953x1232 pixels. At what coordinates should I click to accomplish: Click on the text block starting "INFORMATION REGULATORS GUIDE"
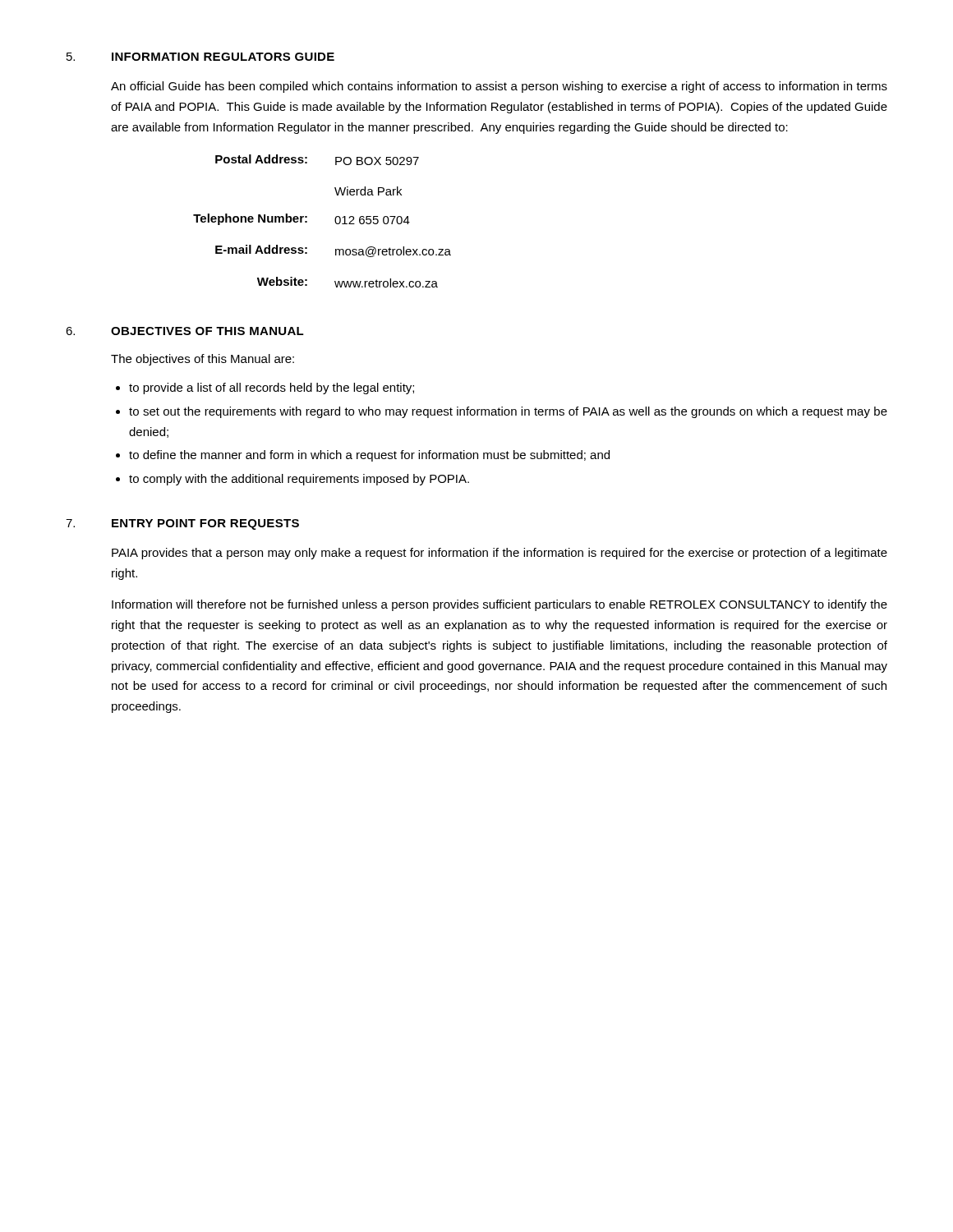point(223,56)
